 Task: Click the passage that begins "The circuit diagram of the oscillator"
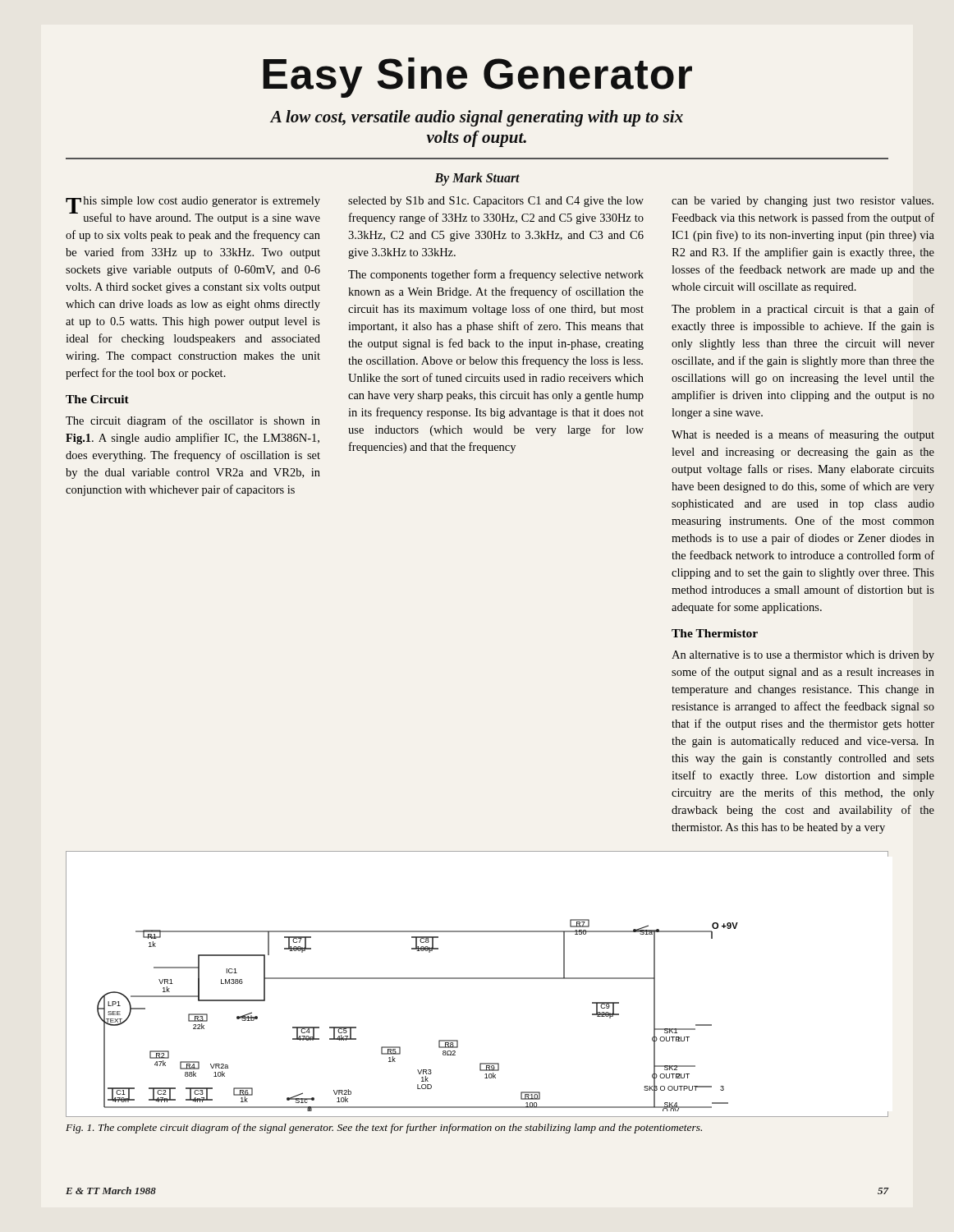193,455
